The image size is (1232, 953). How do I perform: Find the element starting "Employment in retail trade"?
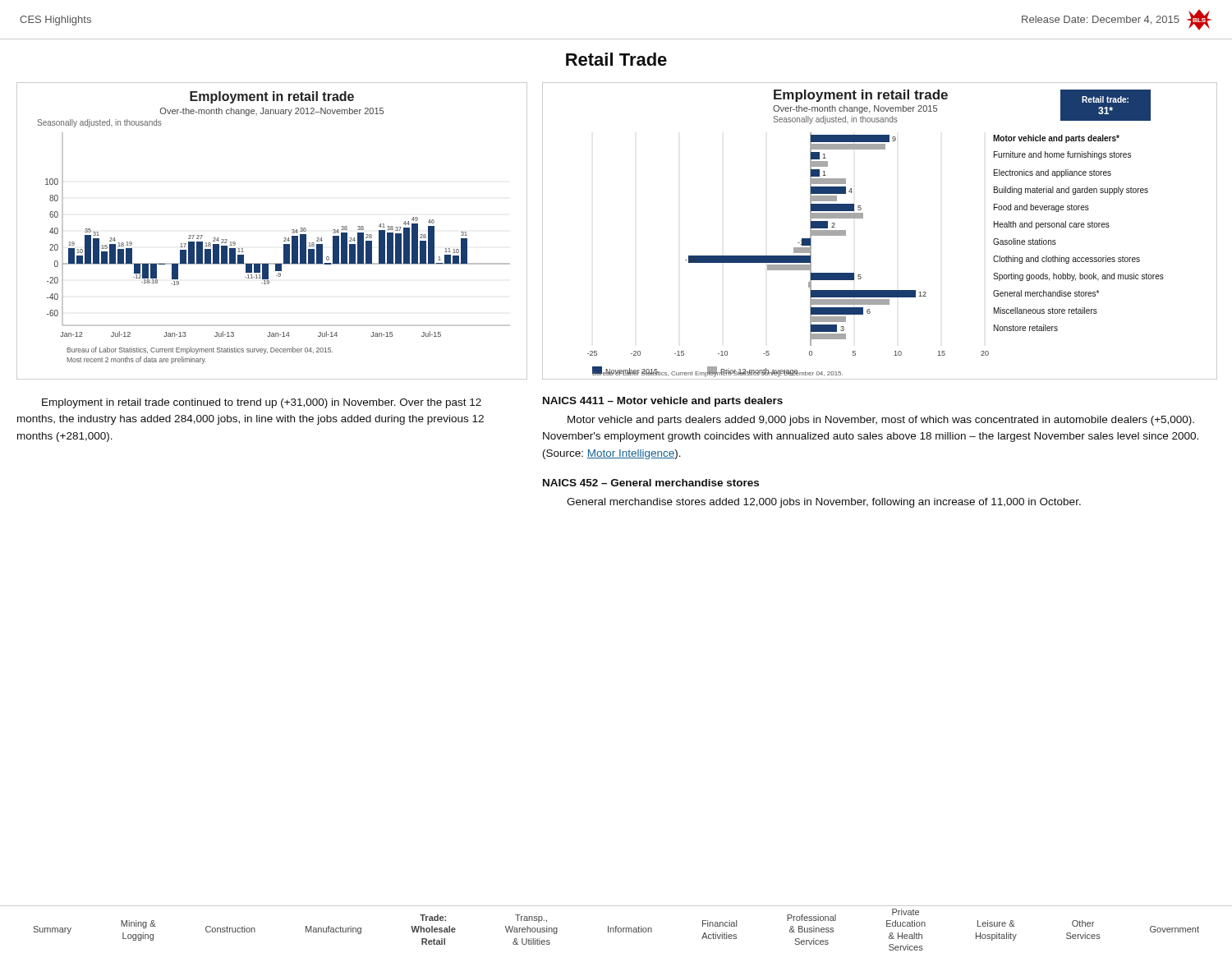pos(255,419)
